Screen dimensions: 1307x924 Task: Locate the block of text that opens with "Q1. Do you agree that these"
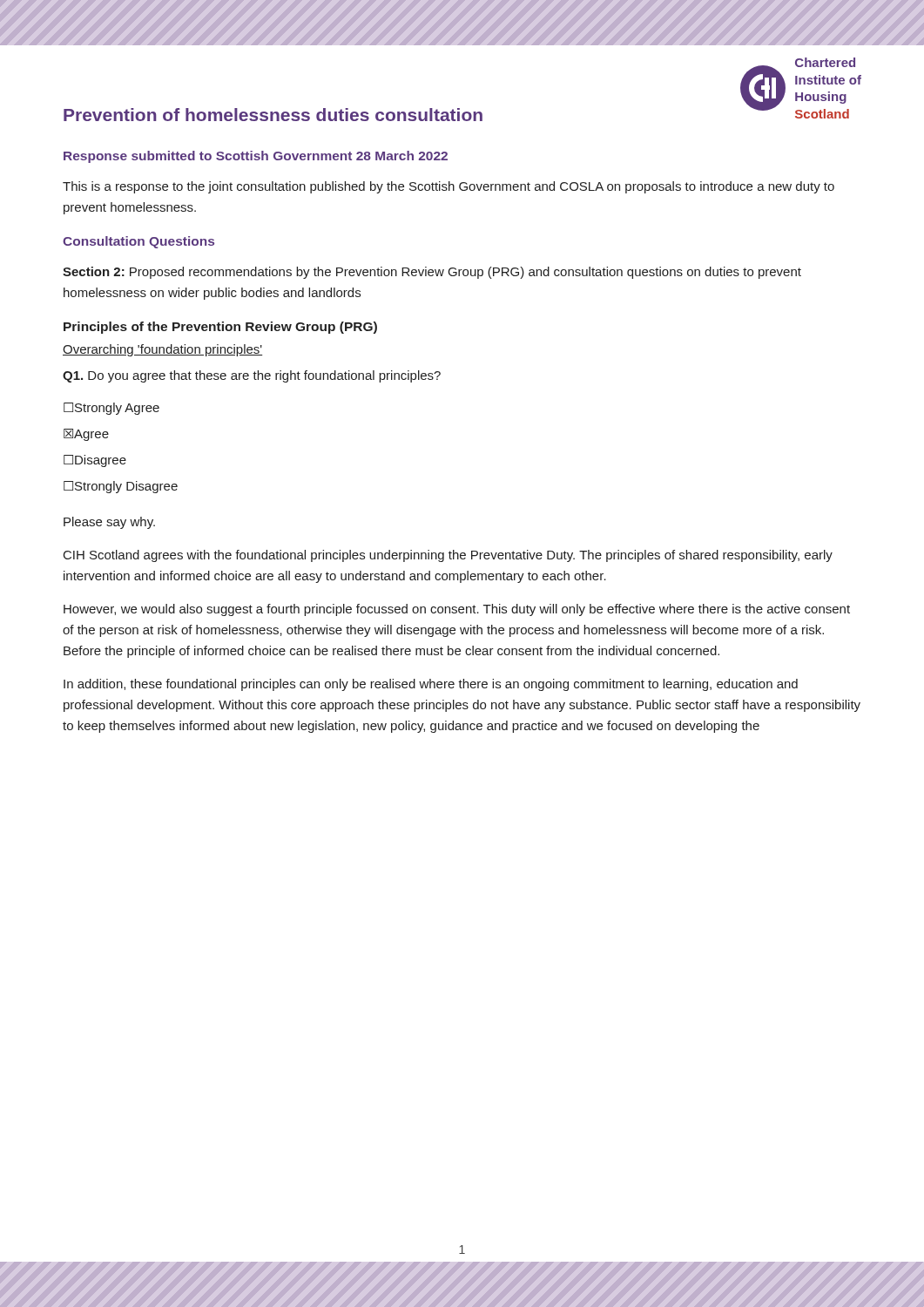pos(252,375)
